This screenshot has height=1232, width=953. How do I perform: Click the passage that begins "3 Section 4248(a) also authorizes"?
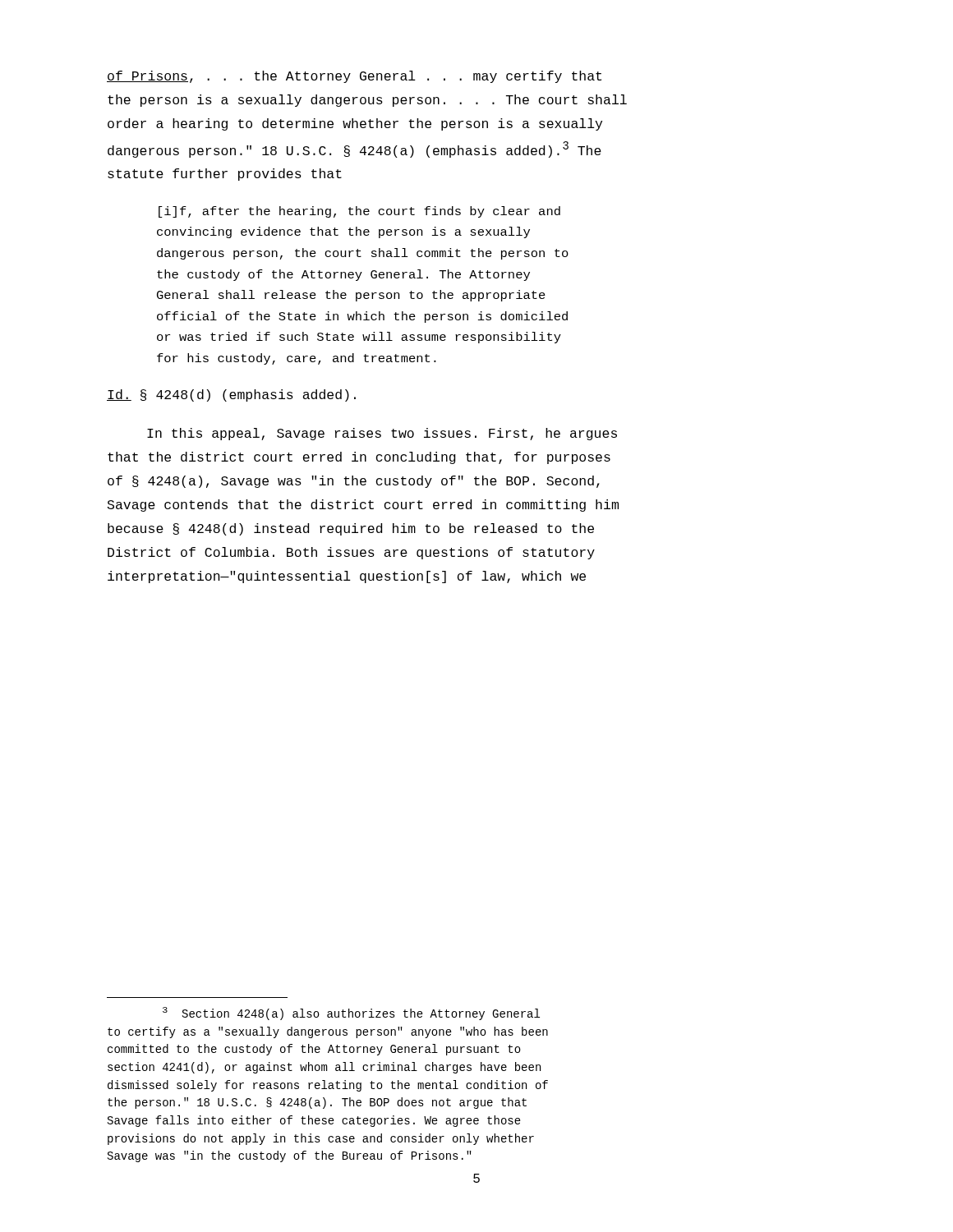coord(328,1084)
